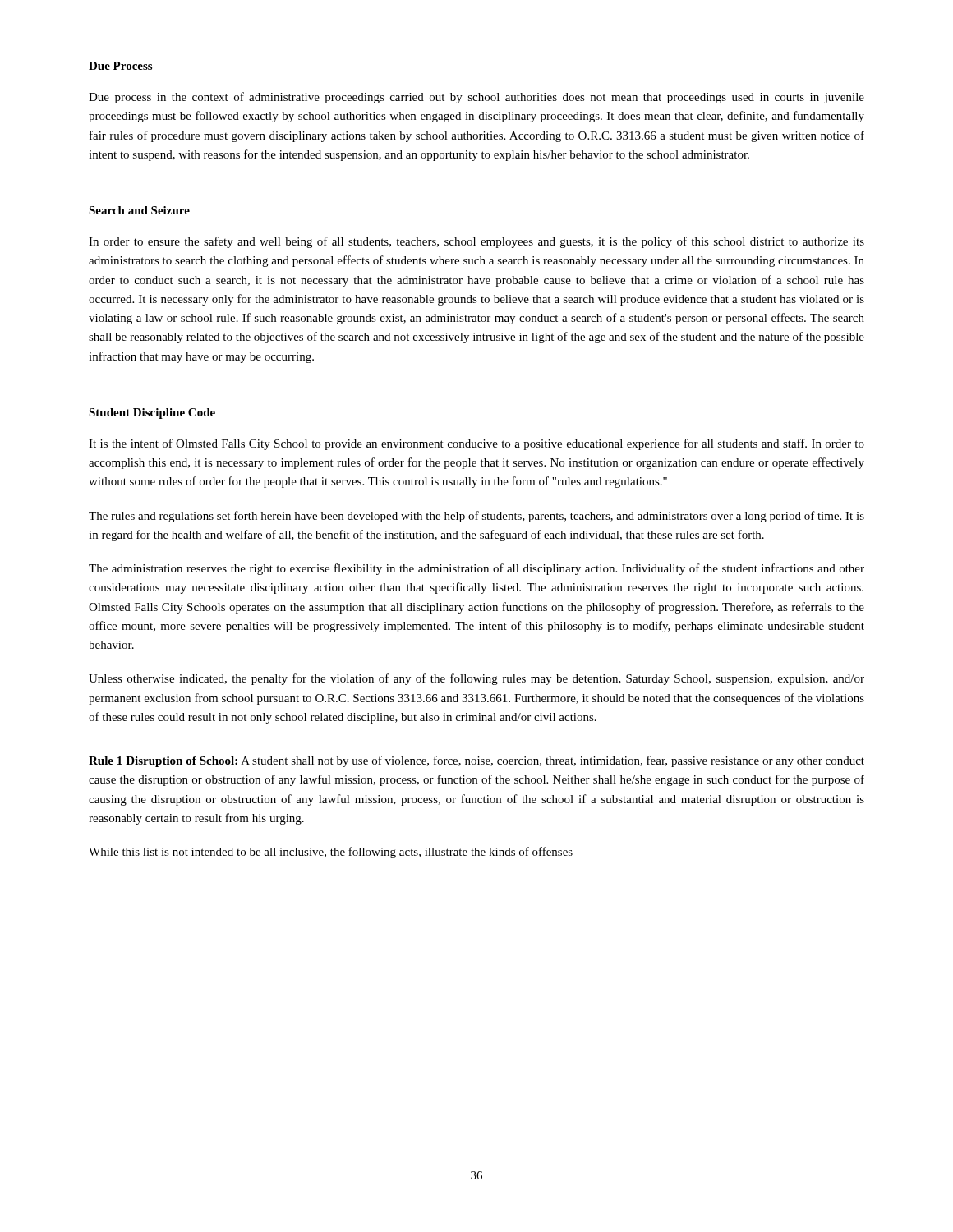Locate the block starting "The rules and regulations set"
This screenshot has height=1232, width=953.
click(476, 525)
